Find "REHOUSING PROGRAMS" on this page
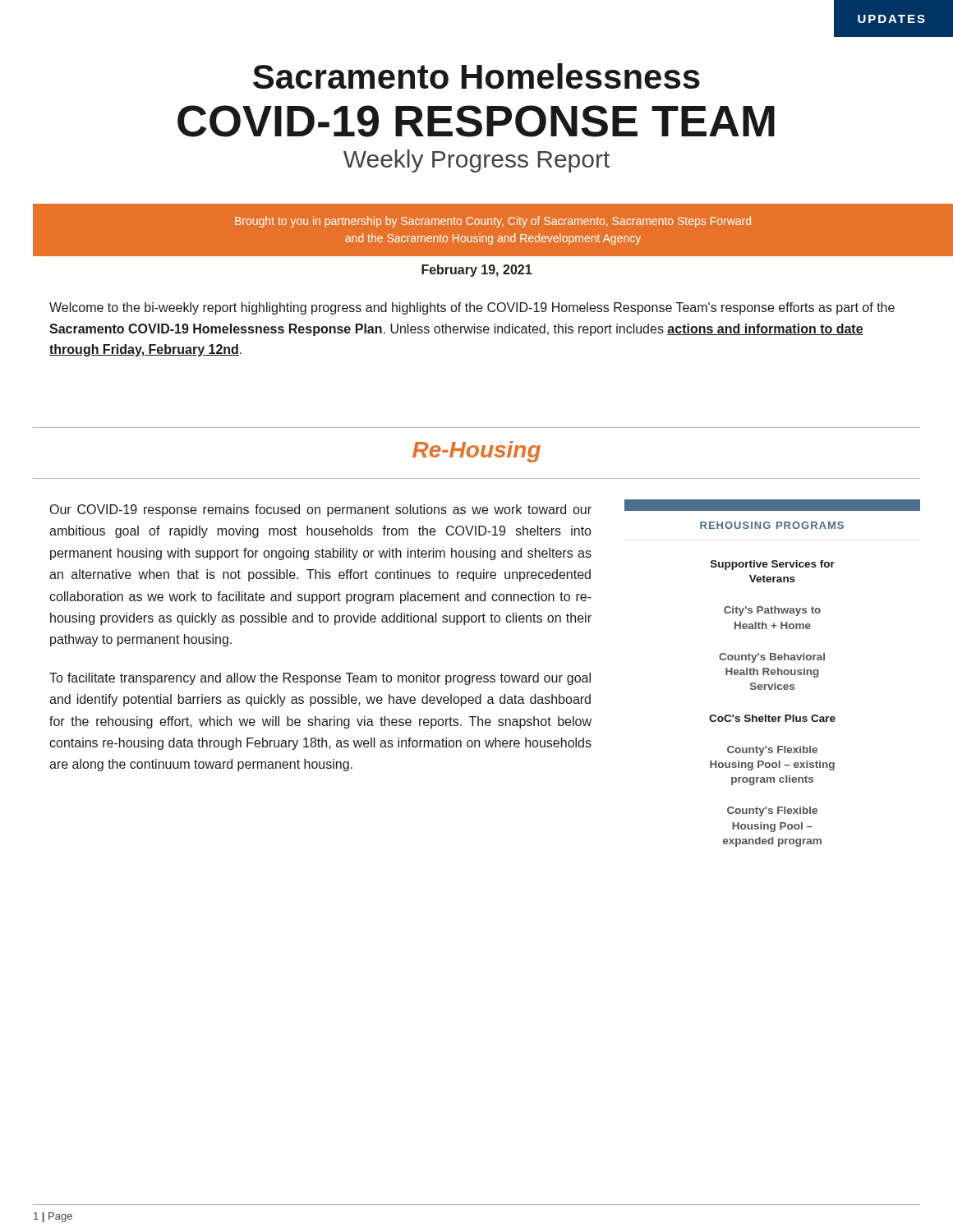 click(772, 525)
